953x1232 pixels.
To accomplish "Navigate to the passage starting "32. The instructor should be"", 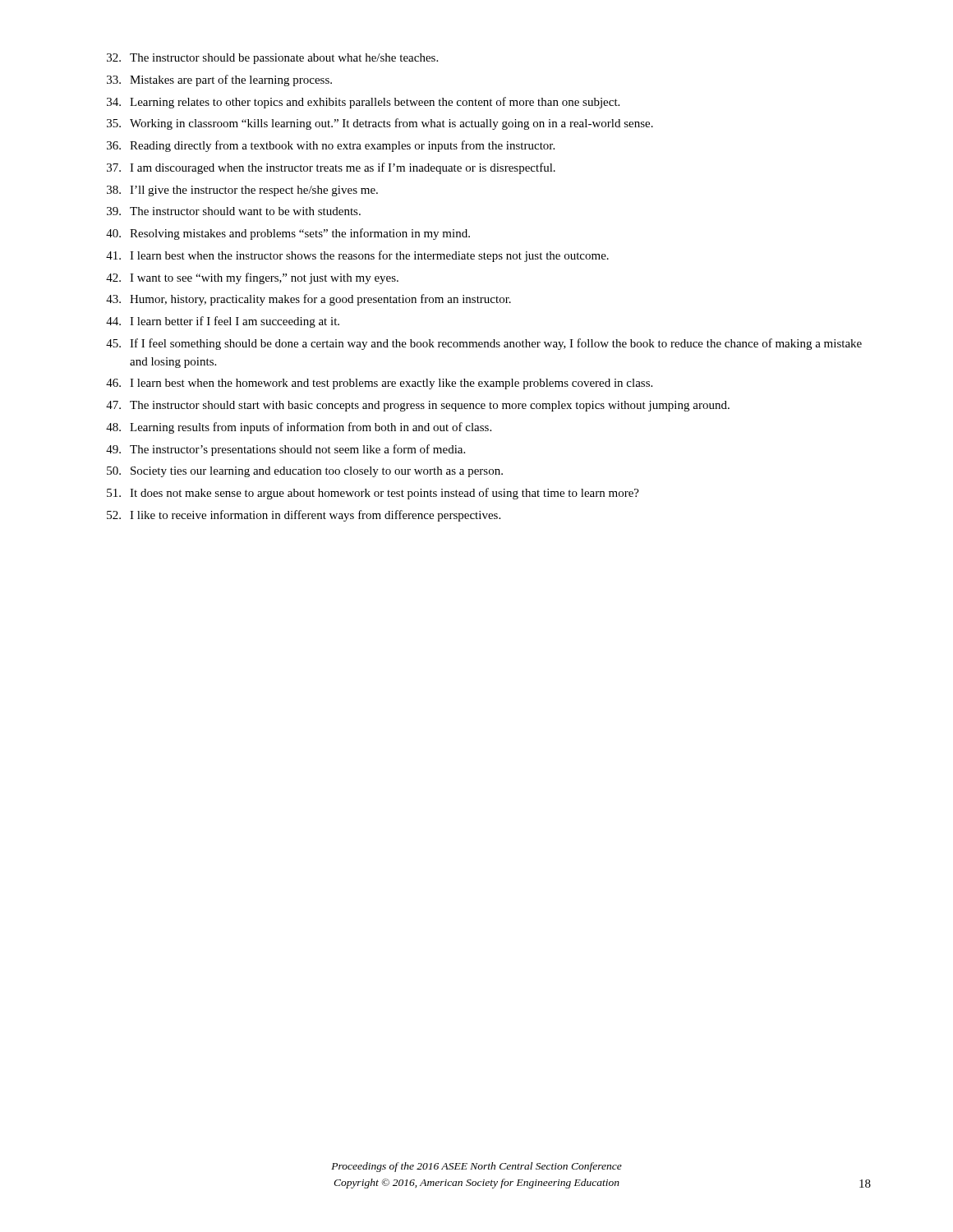I will pos(272,59).
